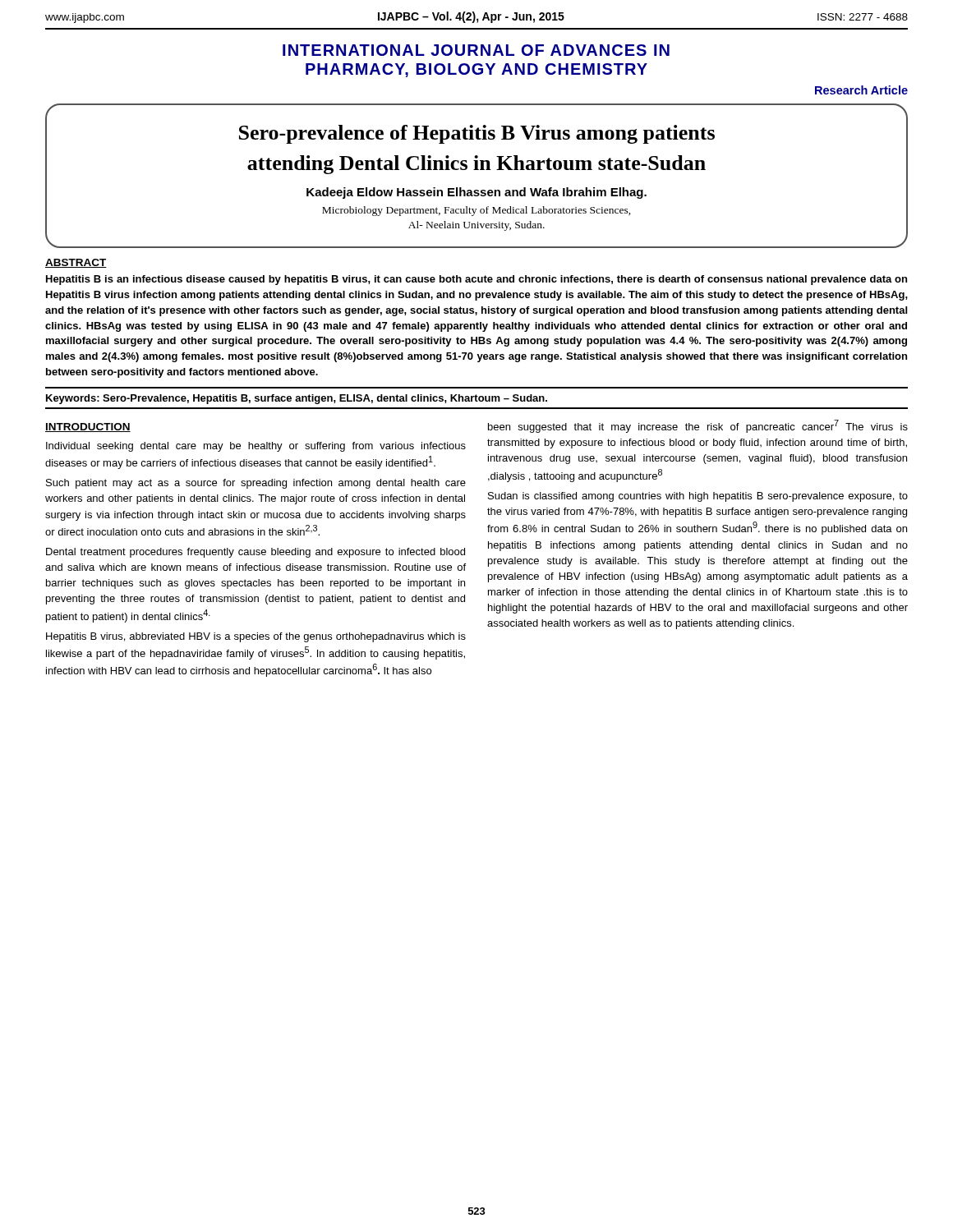Screen dimensions: 1232x953
Task: Select the text block that reads "been suggested that it may increase"
Action: [x=698, y=524]
